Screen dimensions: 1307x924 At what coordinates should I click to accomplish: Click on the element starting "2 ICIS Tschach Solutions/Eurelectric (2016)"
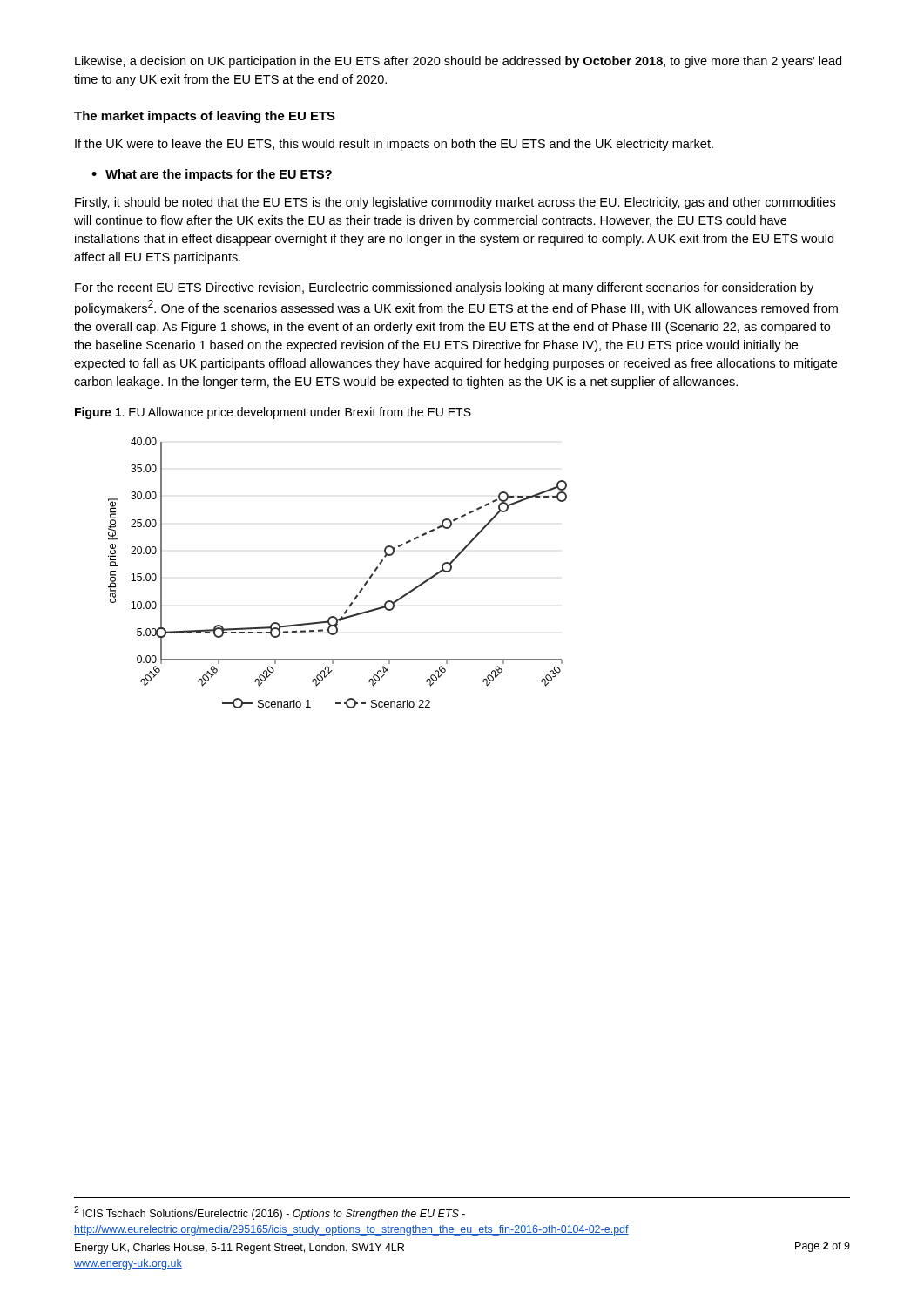[x=351, y=1220]
